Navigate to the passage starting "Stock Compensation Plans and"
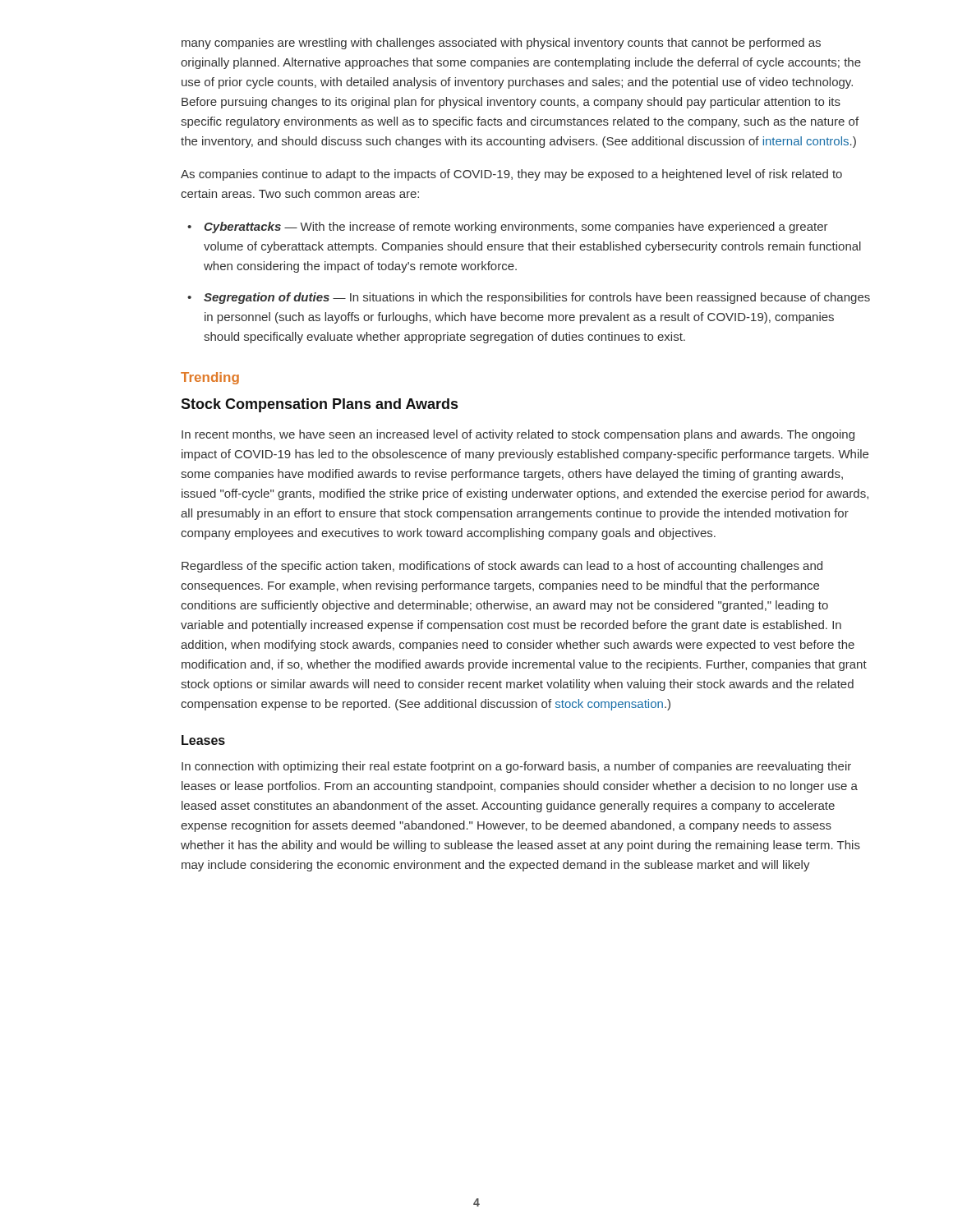This screenshot has height=1232, width=953. tap(319, 405)
